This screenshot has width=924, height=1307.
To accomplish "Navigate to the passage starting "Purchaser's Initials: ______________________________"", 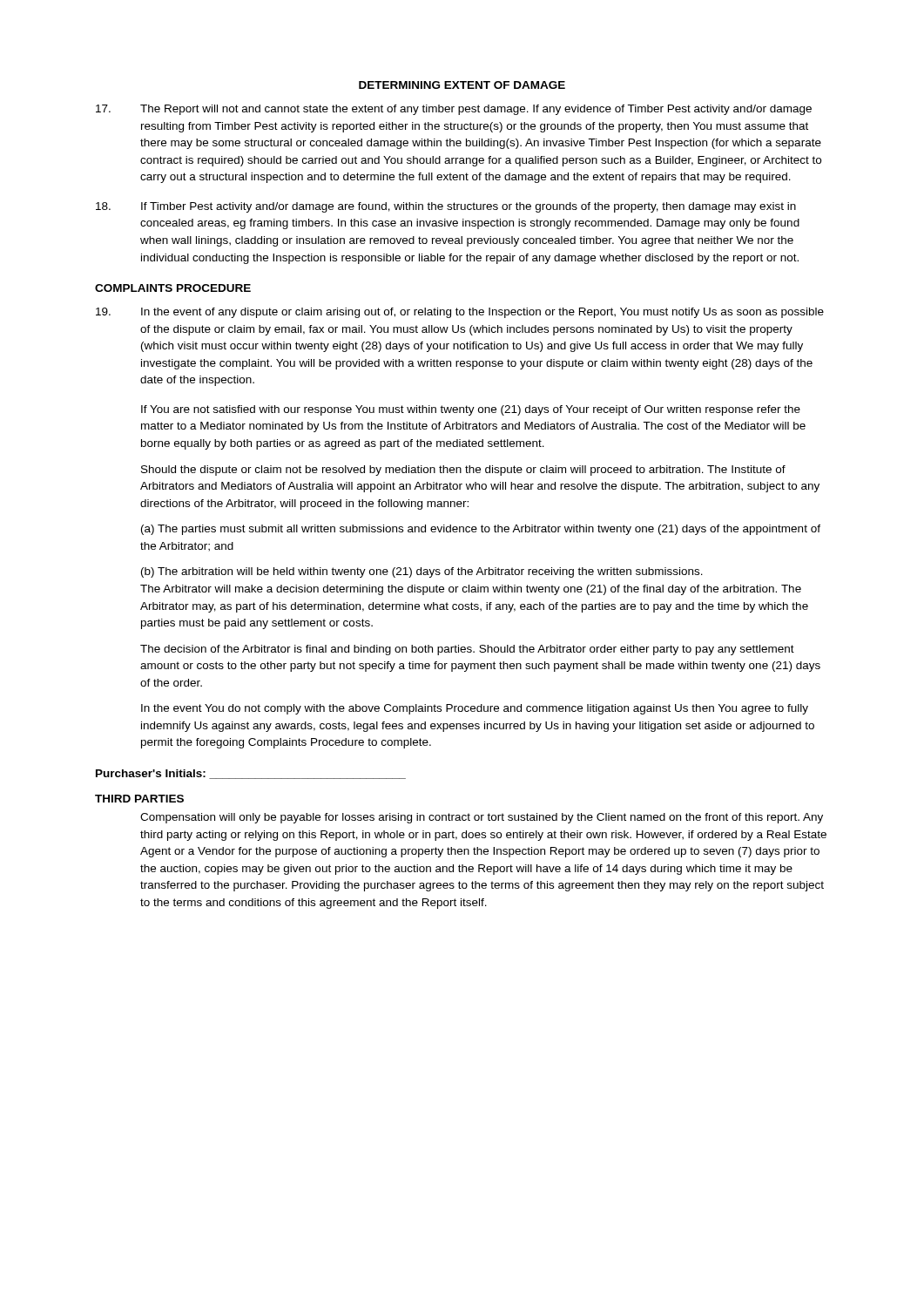I will click(250, 773).
